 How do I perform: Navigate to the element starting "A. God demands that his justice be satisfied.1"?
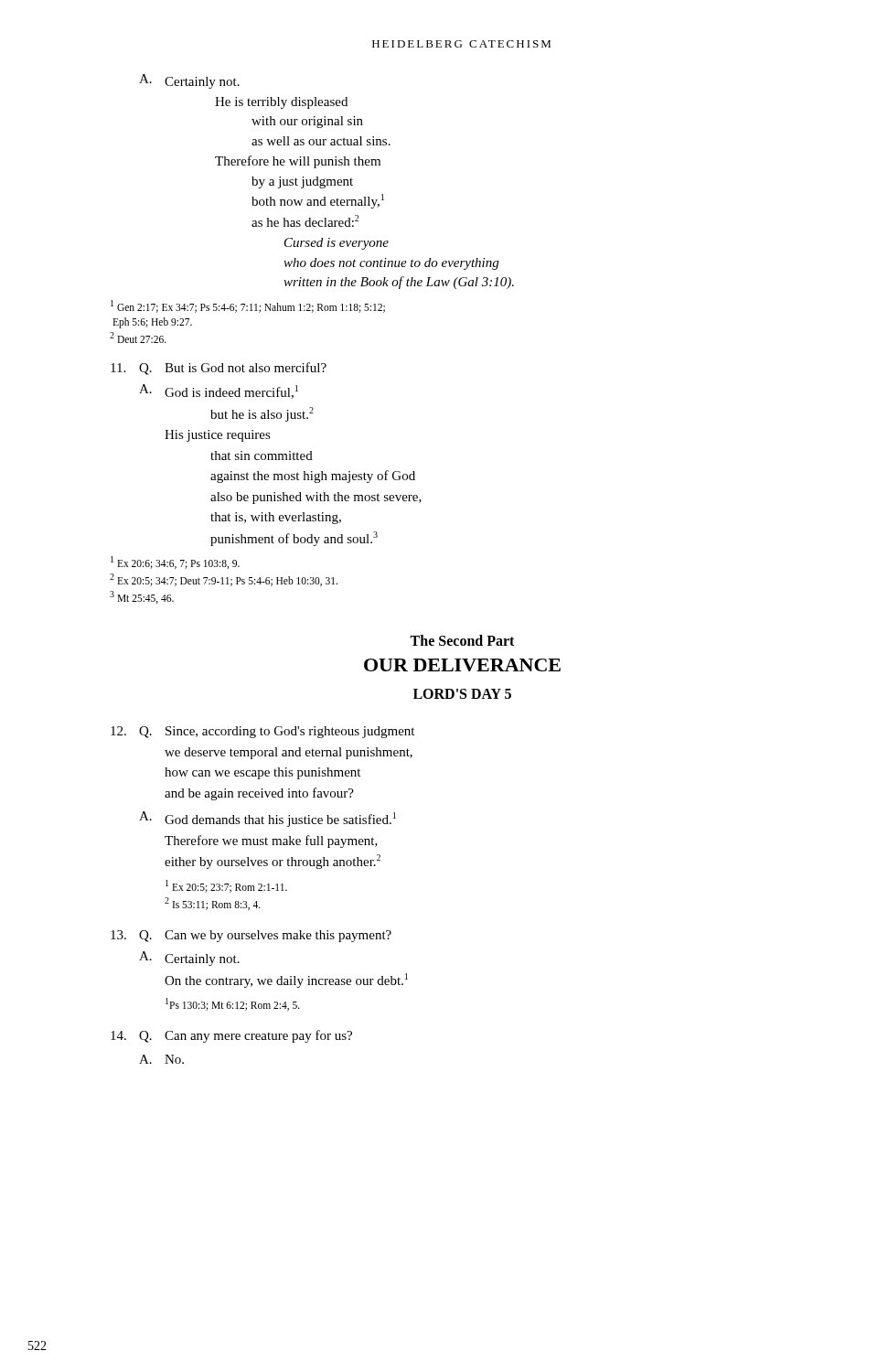click(267, 819)
